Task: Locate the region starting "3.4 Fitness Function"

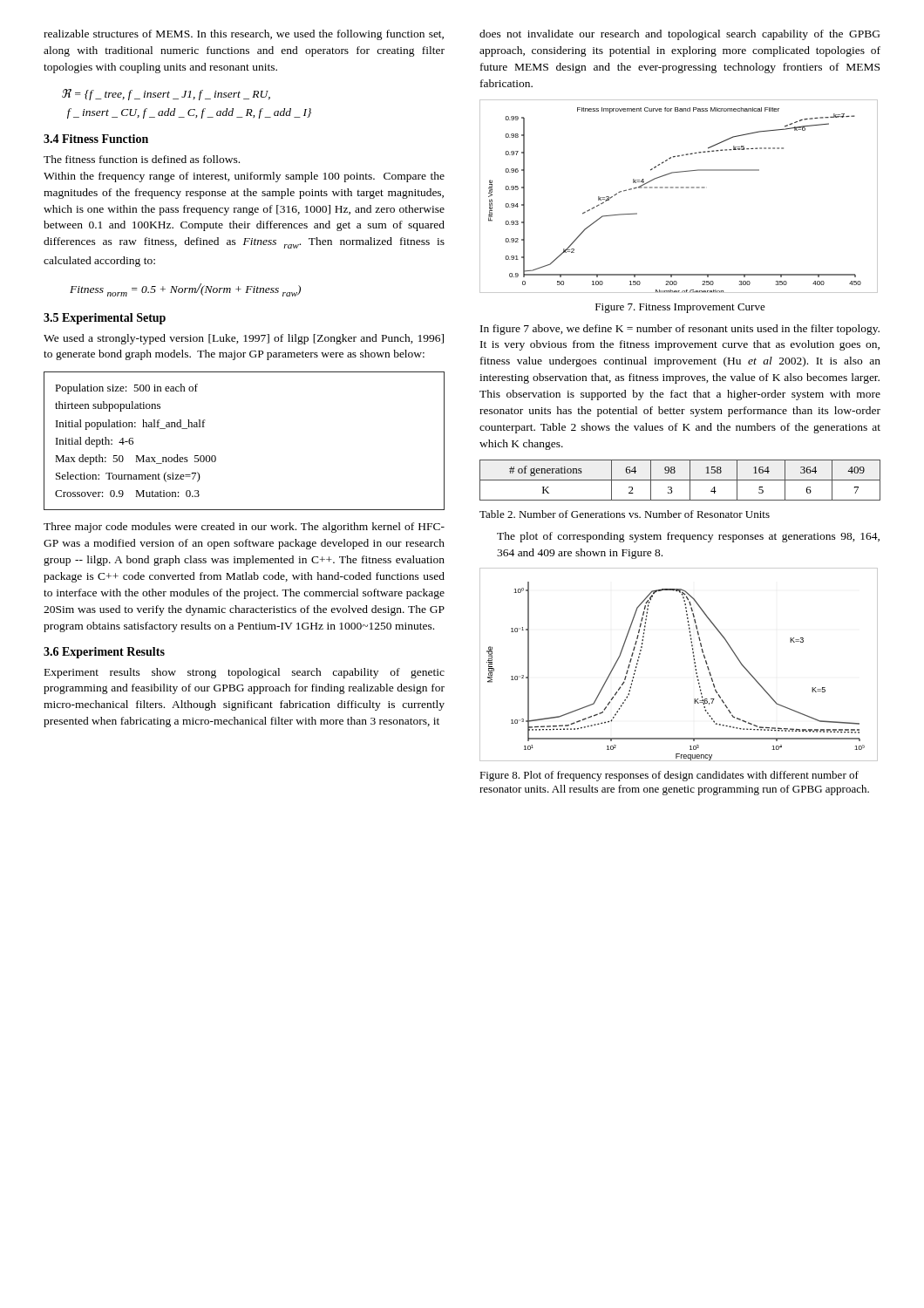Action: [x=96, y=139]
